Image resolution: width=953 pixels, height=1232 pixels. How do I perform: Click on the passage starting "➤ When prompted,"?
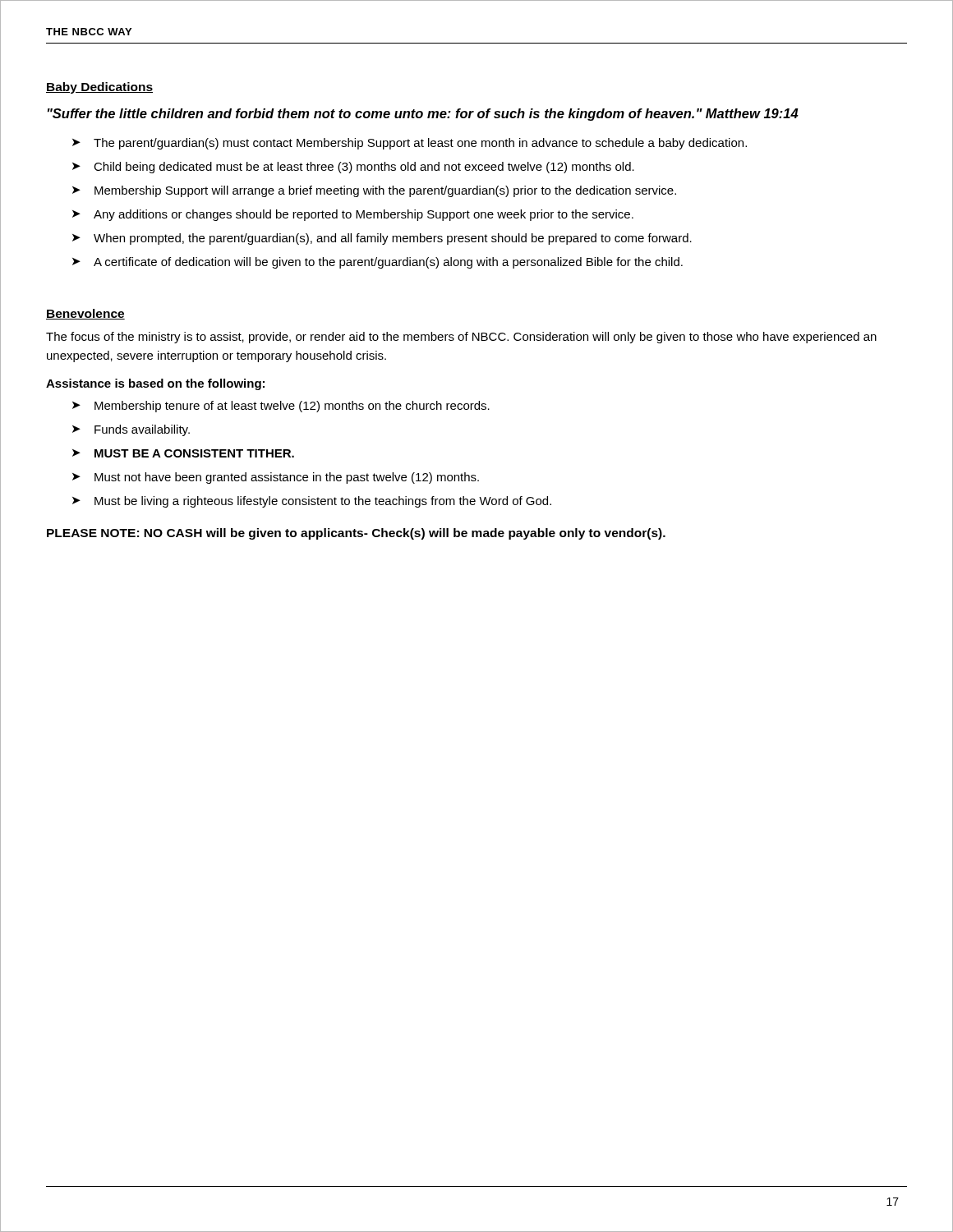tap(381, 238)
